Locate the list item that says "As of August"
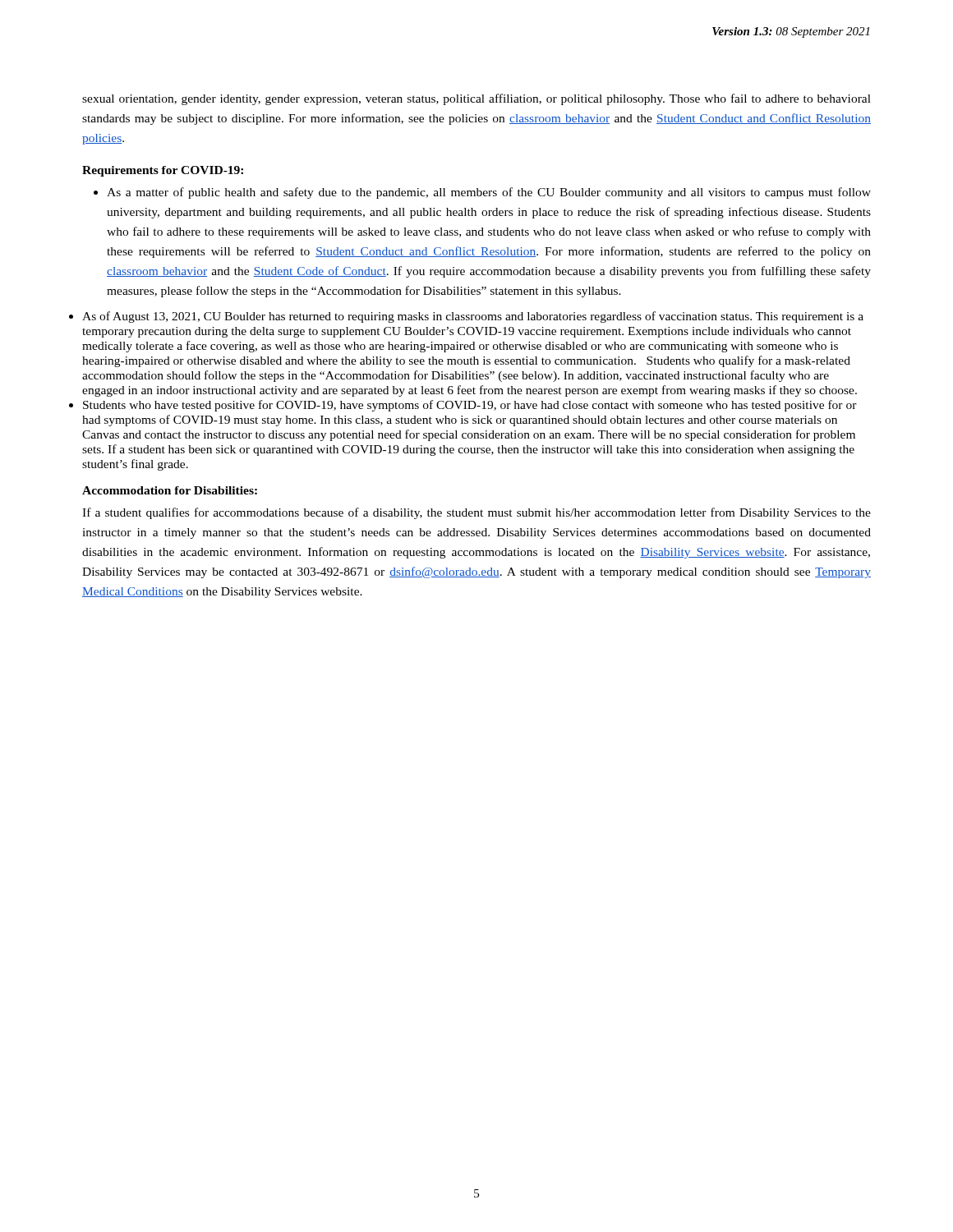Image resolution: width=953 pixels, height=1232 pixels. [476, 353]
